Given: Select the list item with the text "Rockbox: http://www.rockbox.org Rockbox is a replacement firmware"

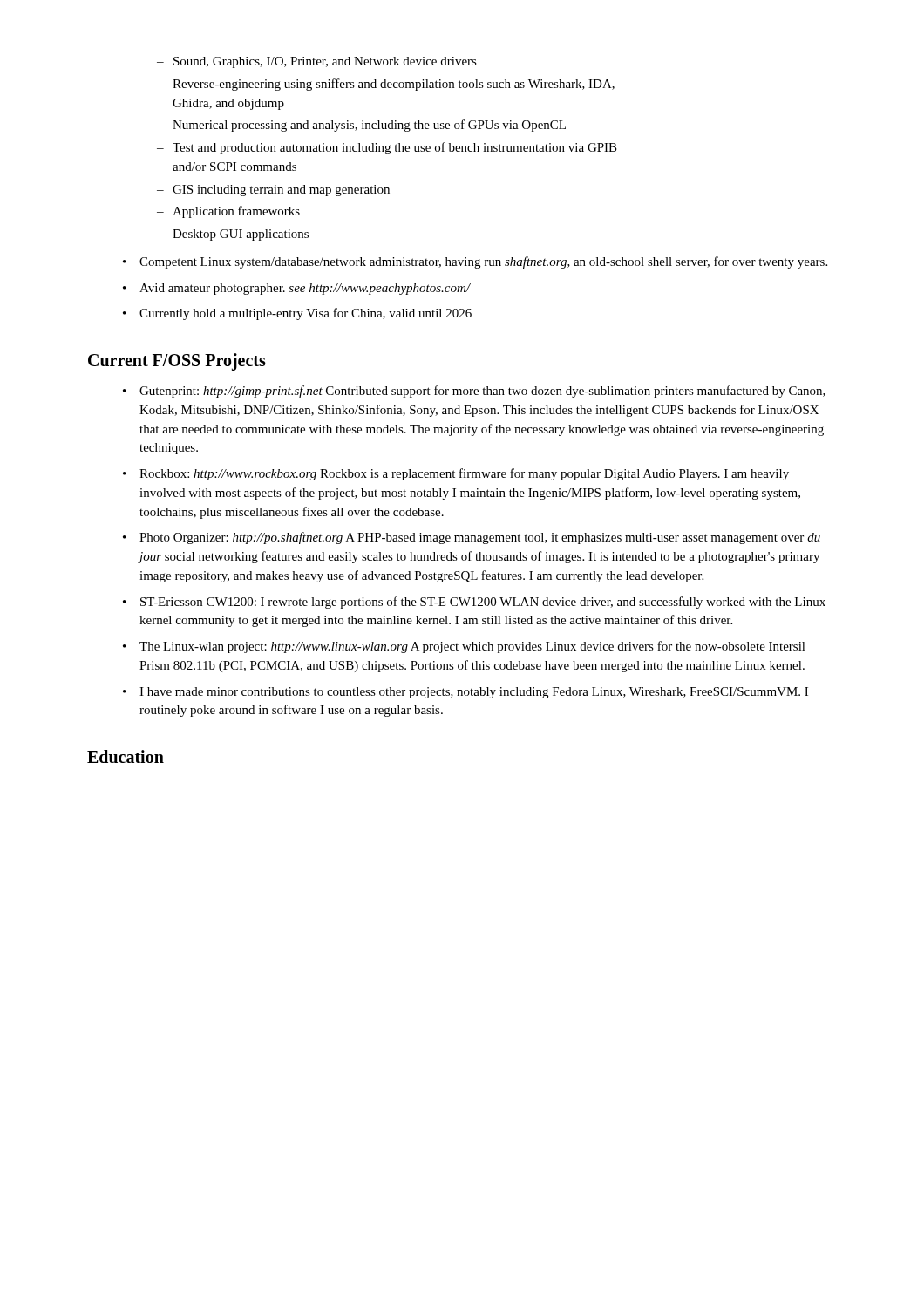Looking at the screenshot, I should pos(479,493).
